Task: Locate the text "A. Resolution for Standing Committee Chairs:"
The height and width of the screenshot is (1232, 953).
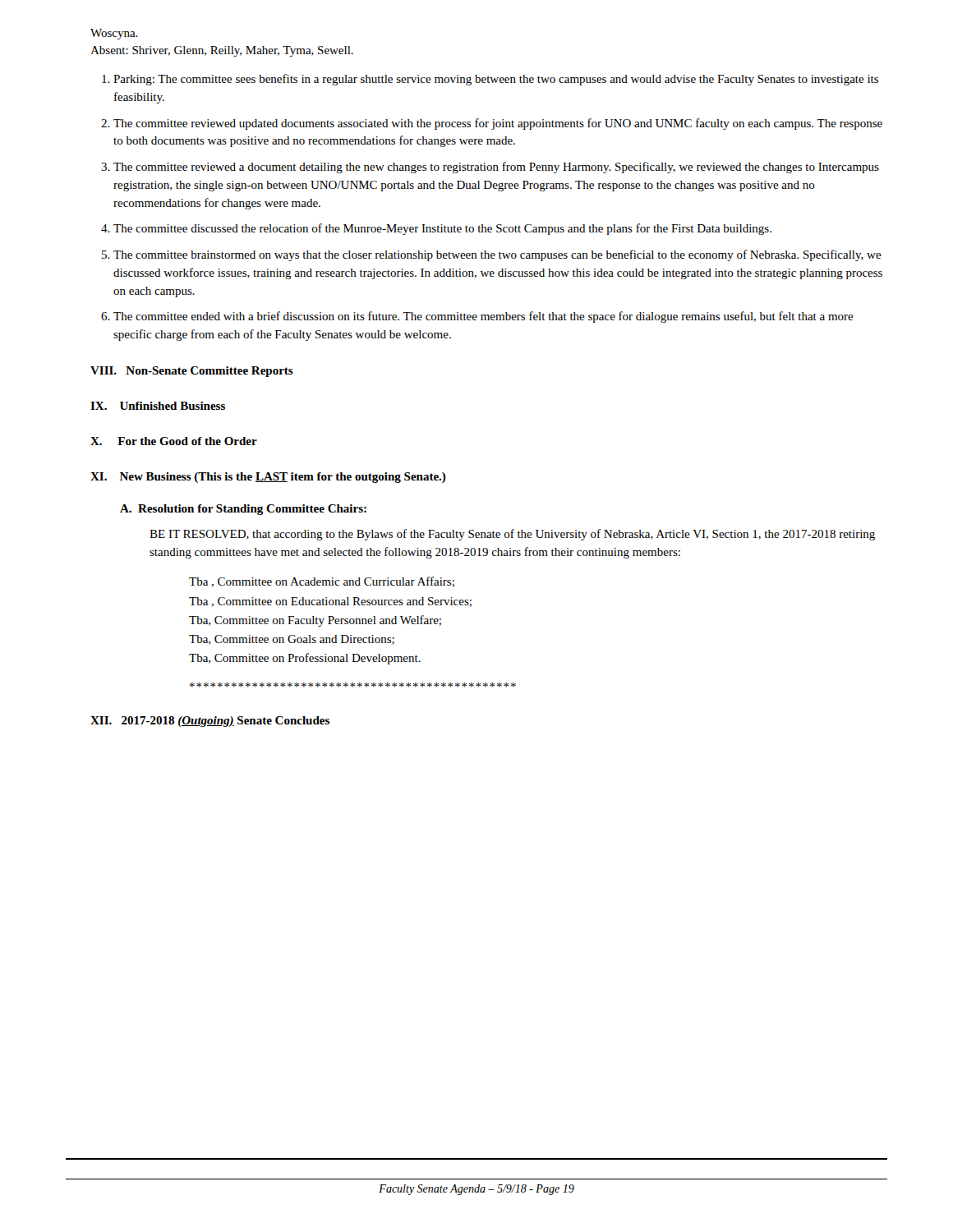Action: pyautogui.click(x=244, y=508)
